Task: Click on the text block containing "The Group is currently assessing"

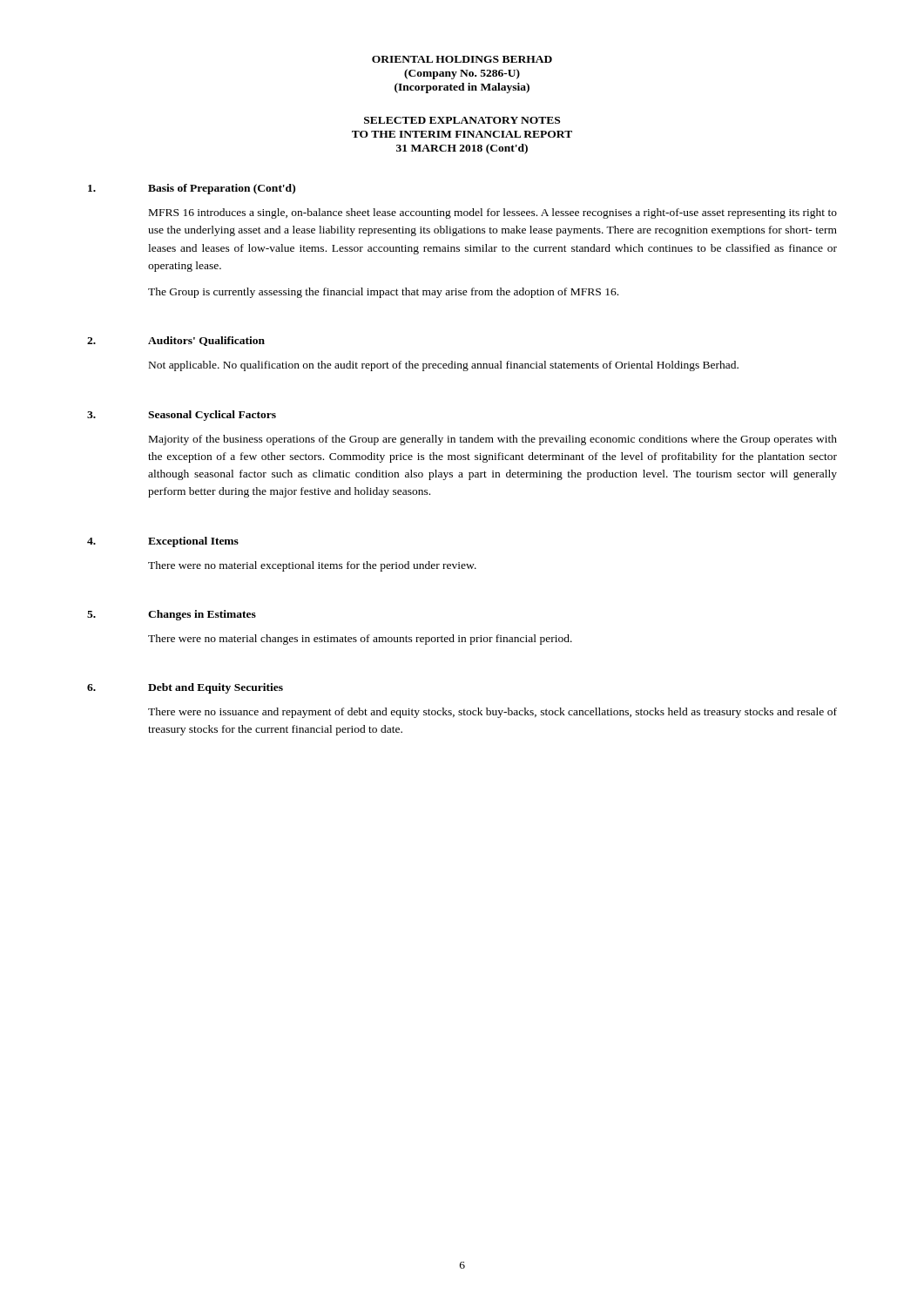Action: point(384,291)
